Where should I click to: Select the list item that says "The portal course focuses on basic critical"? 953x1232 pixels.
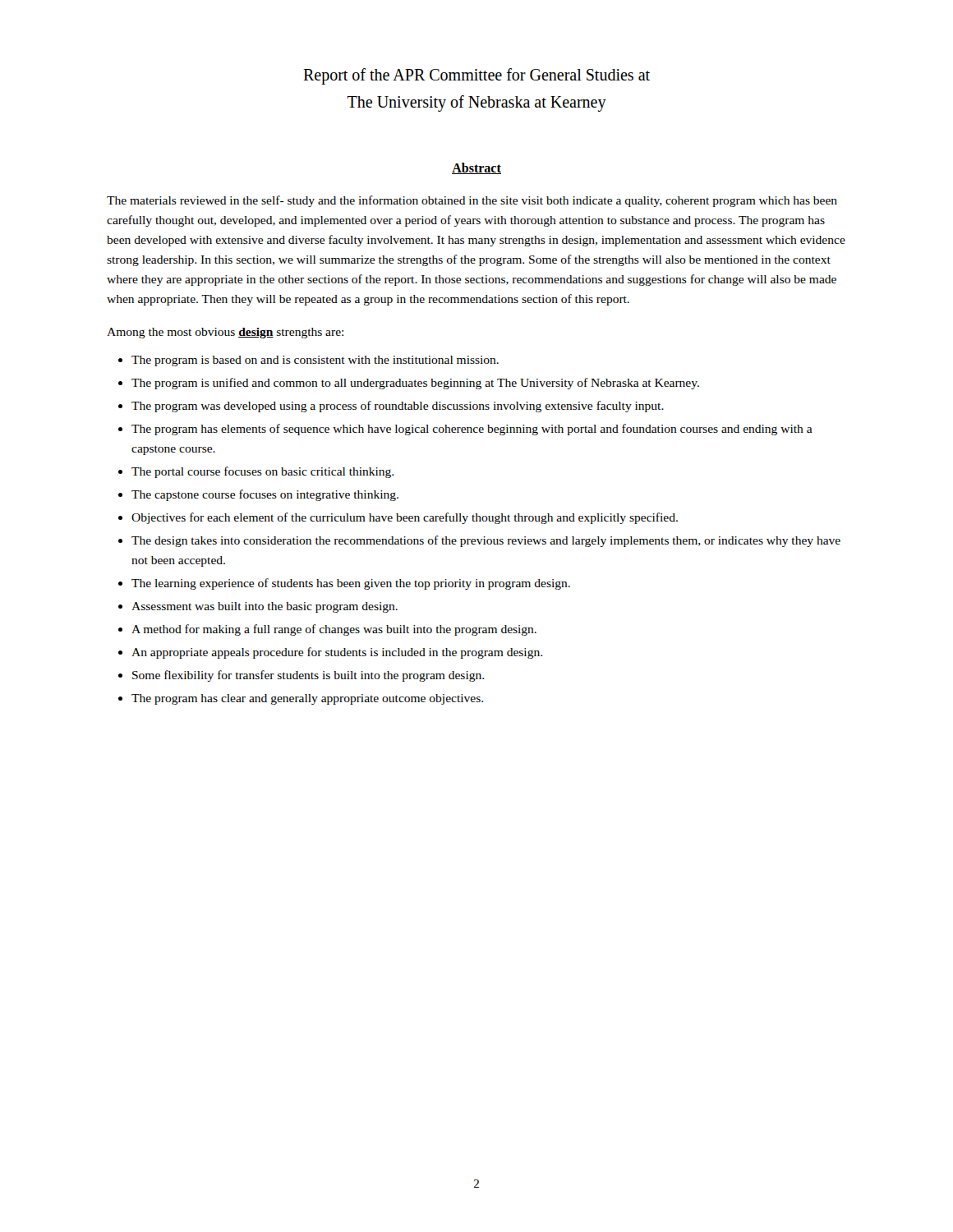263,471
